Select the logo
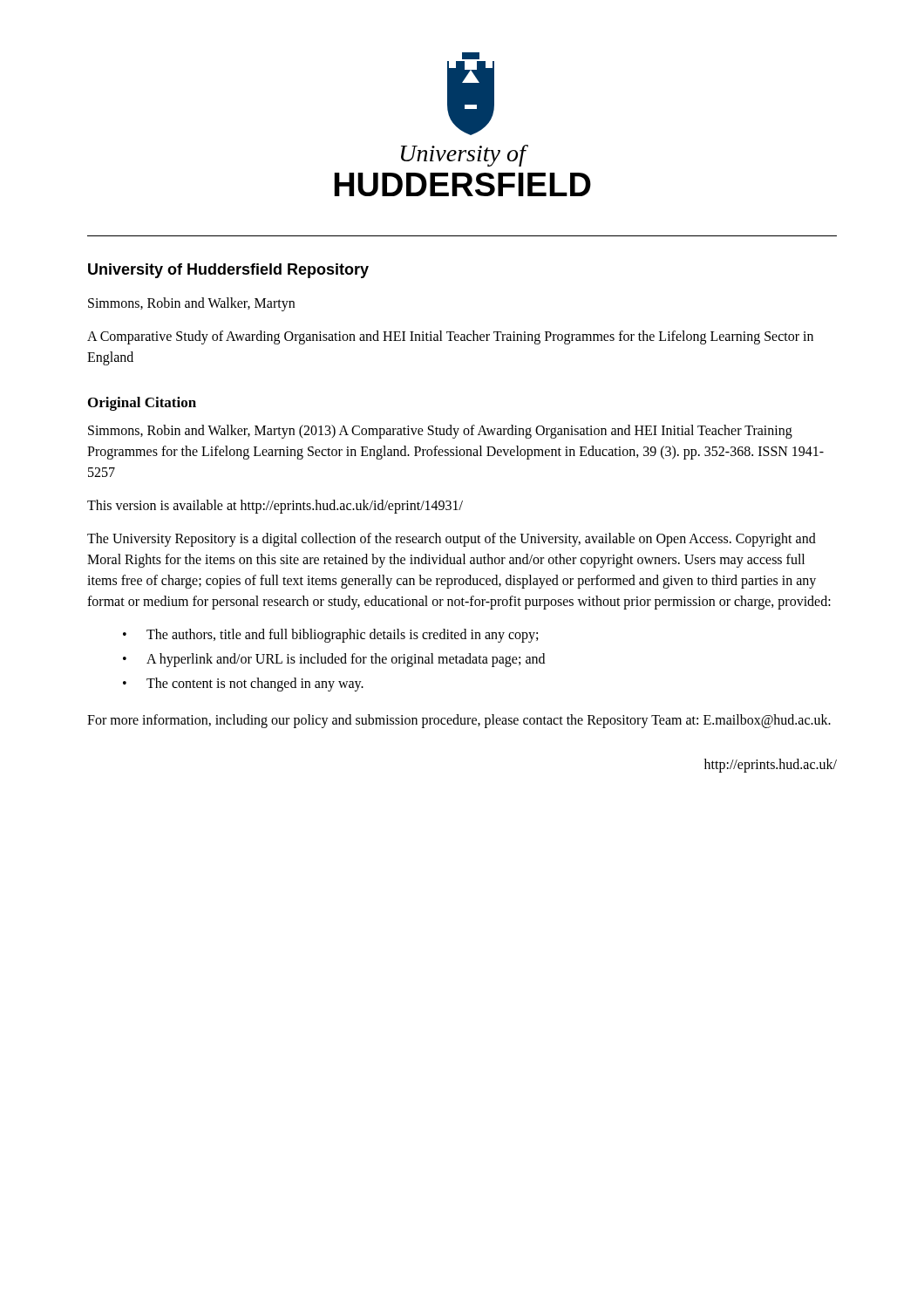The height and width of the screenshot is (1308, 924). (462, 118)
